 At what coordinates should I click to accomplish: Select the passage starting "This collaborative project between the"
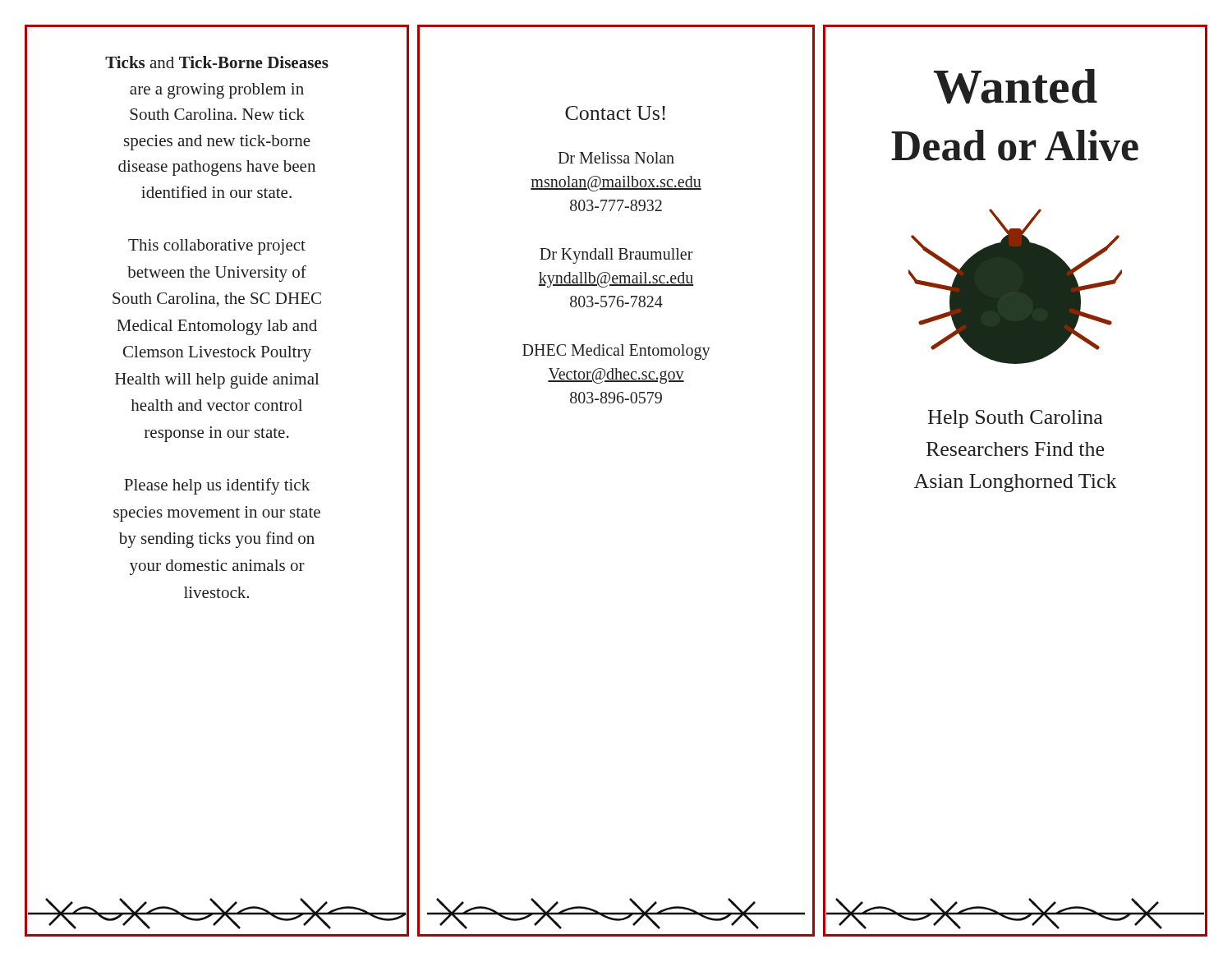click(x=217, y=338)
